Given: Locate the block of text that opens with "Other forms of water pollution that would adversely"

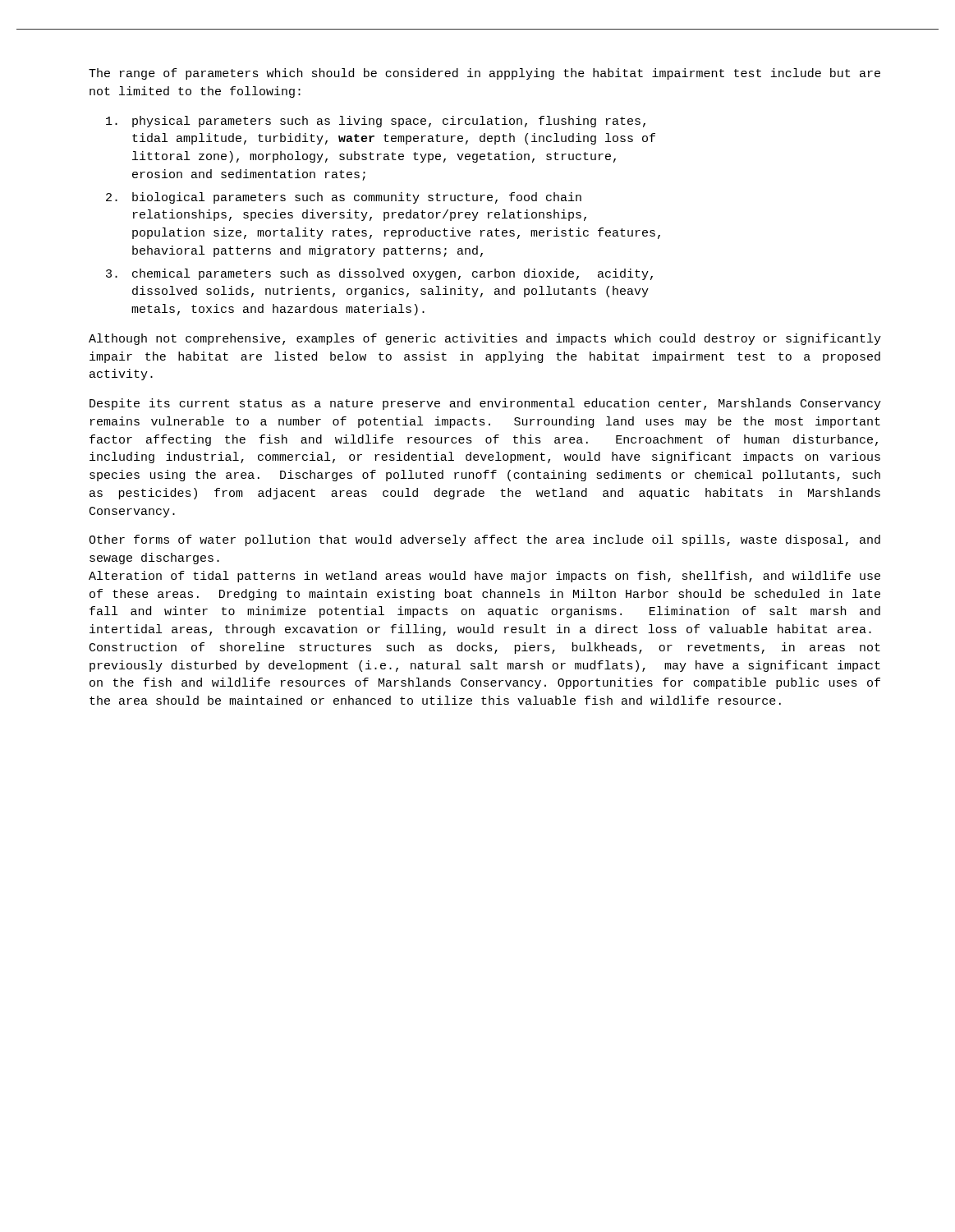Looking at the screenshot, I should 485,621.
